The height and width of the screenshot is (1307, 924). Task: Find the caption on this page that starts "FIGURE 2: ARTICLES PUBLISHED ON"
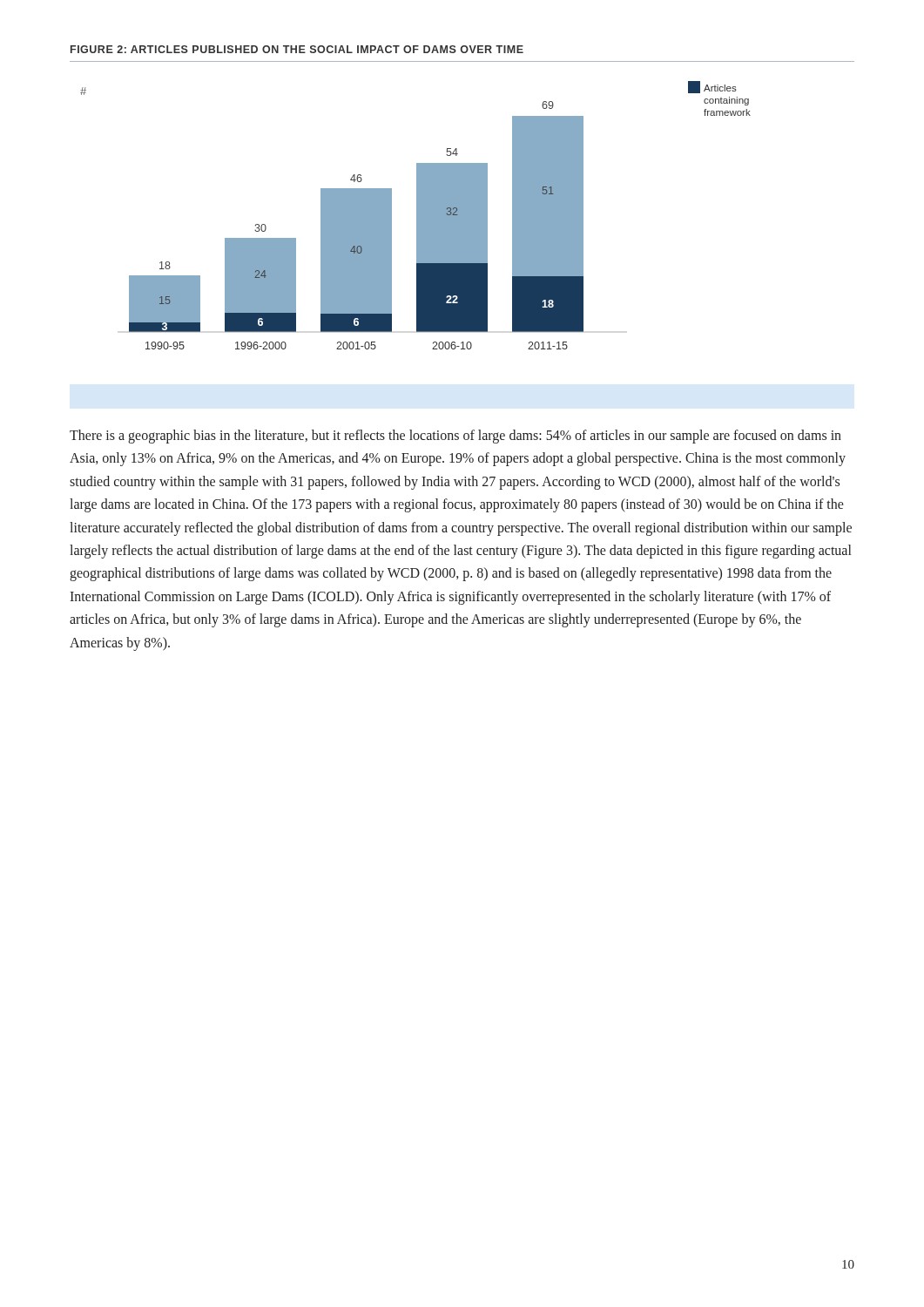point(297,50)
